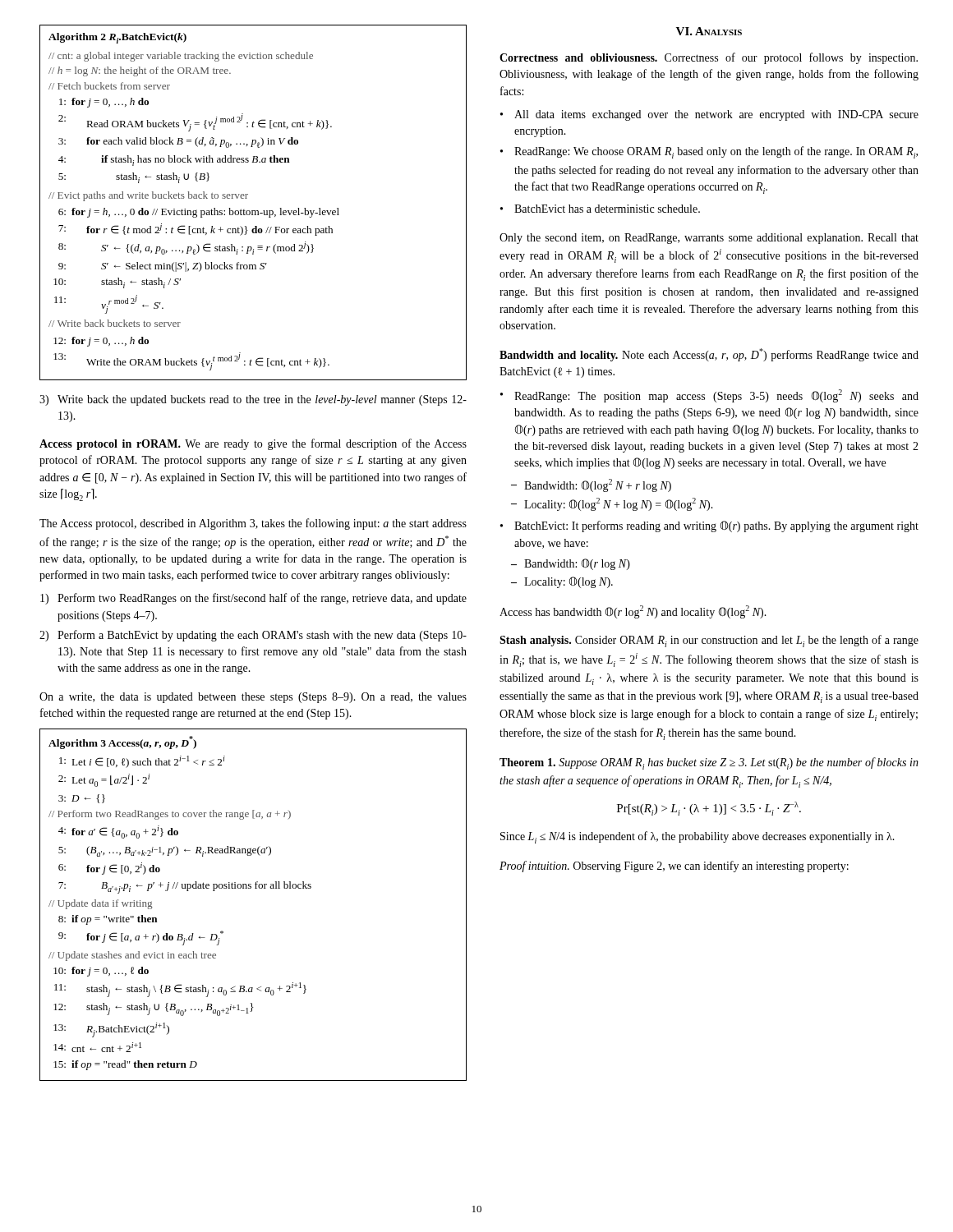Screen dimensions: 1232x953
Task: Select the element starting "2)Perform a BatchEvict by"
Action: click(253, 652)
